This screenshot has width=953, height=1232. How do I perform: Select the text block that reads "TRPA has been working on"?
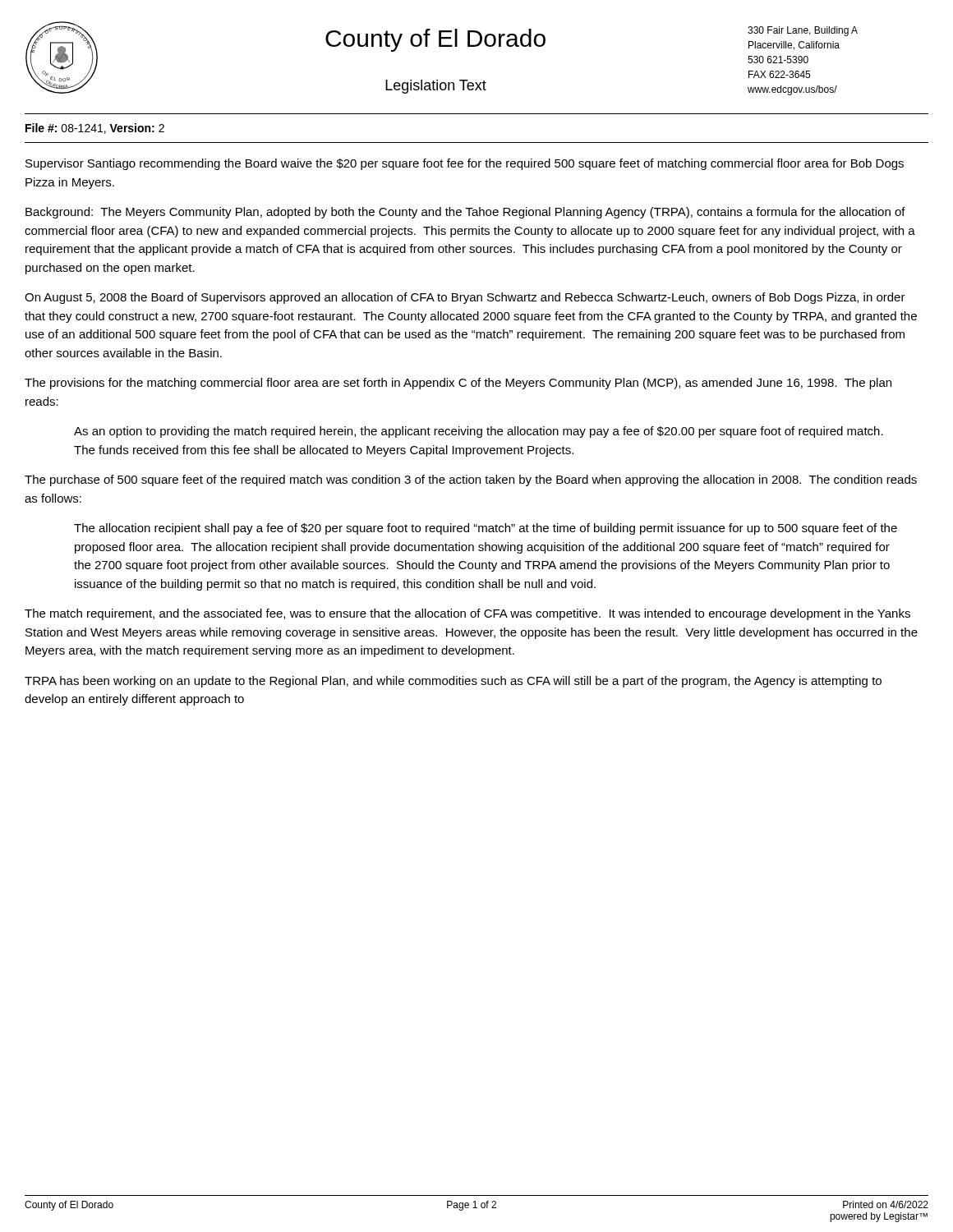pyautogui.click(x=453, y=689)
